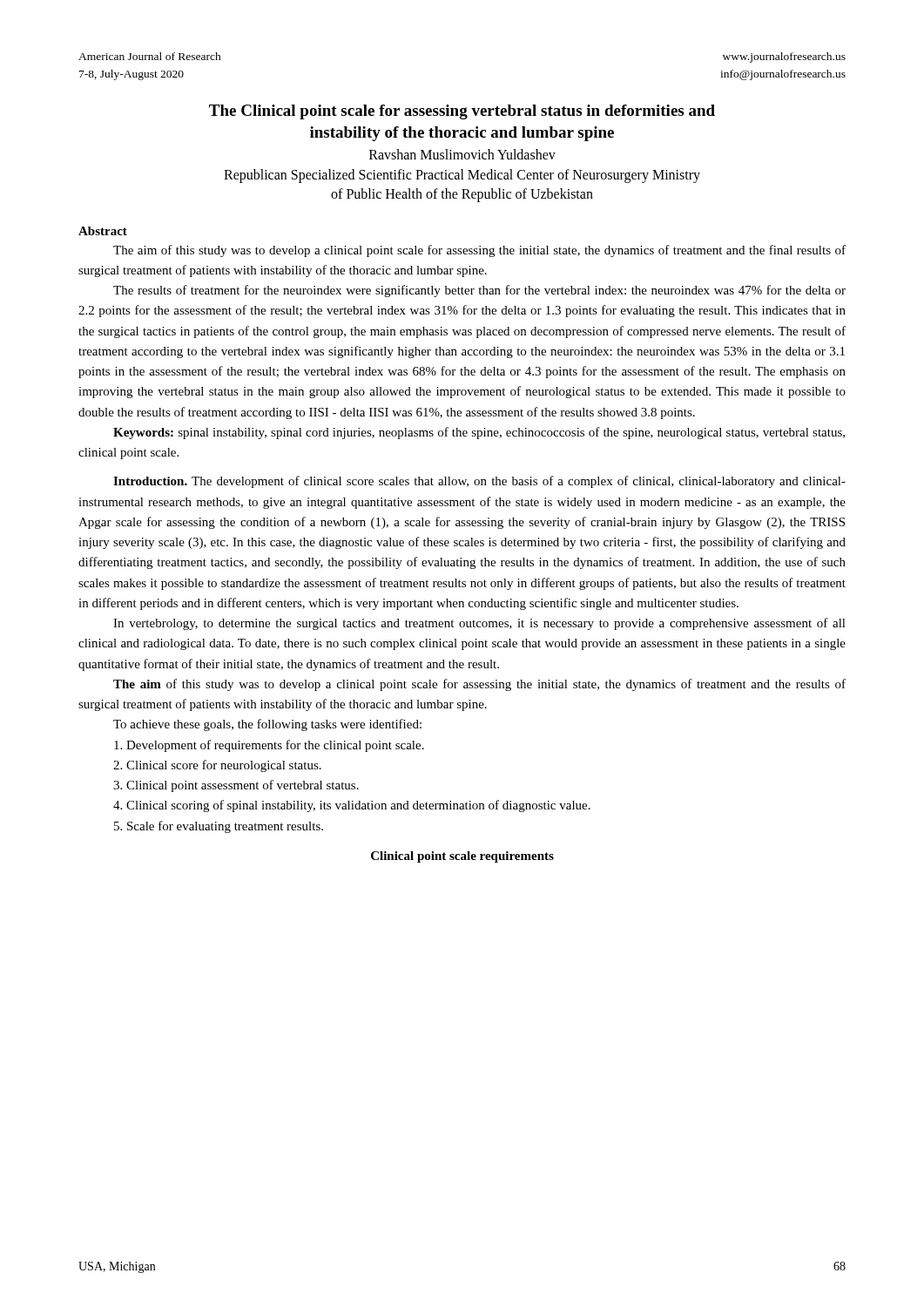The image size is (924, 1307).
Task: Click on the text starting "4. Clinical scoring of spinal"
Action: (352, 805)
